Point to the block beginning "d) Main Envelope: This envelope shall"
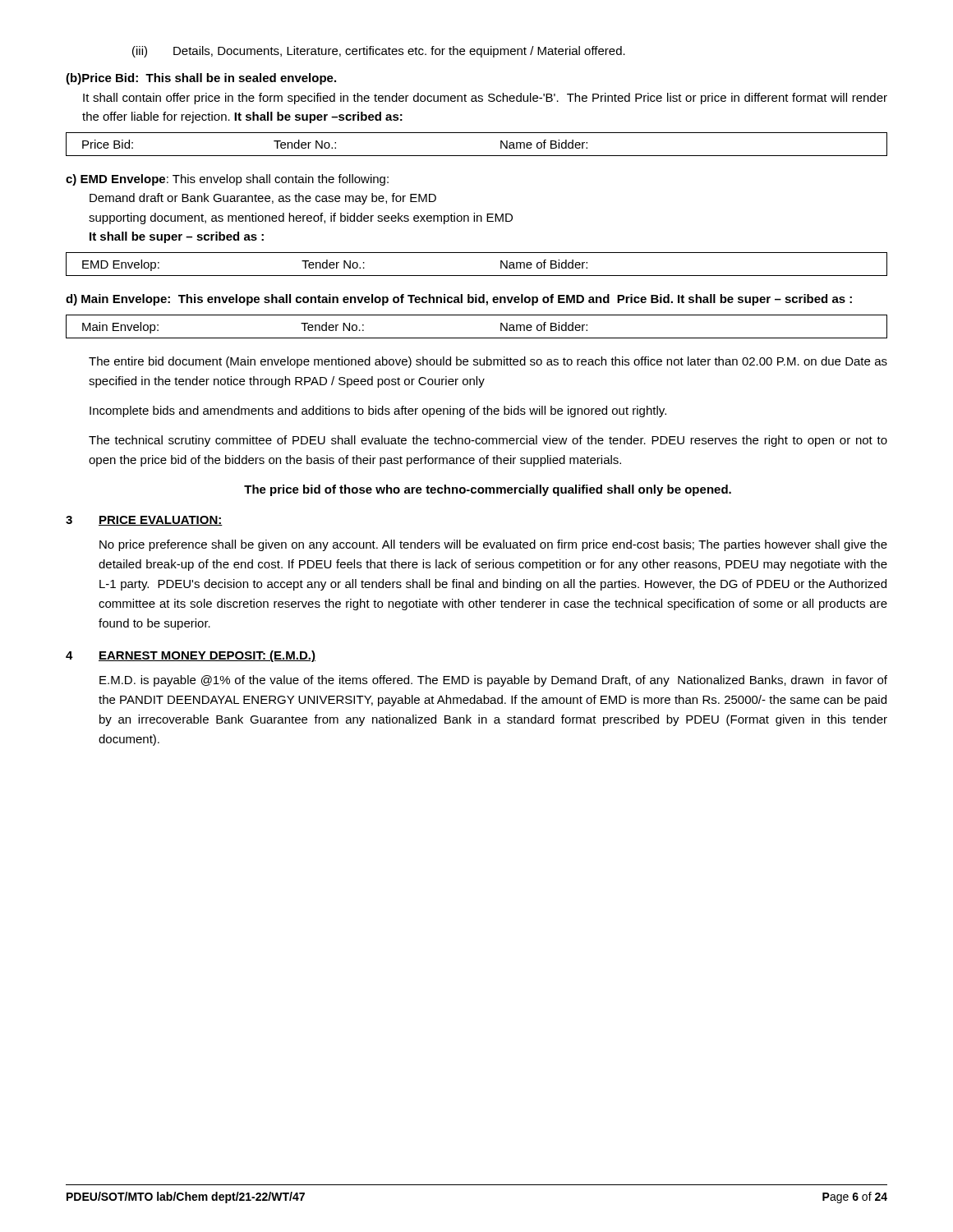Viewport: 953px width, 1232px height. (x=459, y=299)
